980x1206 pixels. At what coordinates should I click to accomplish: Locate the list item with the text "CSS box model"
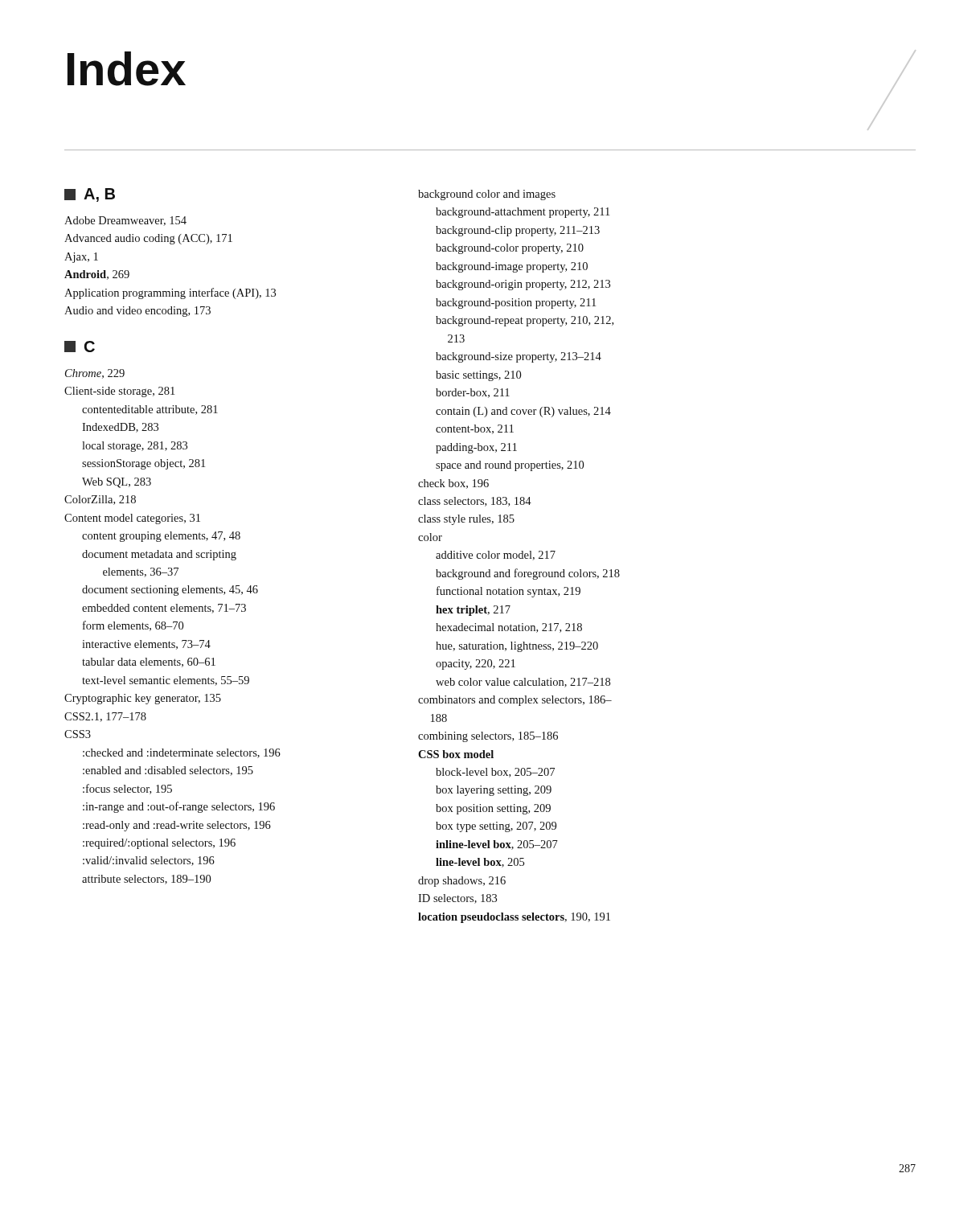(x=456, y=754)
